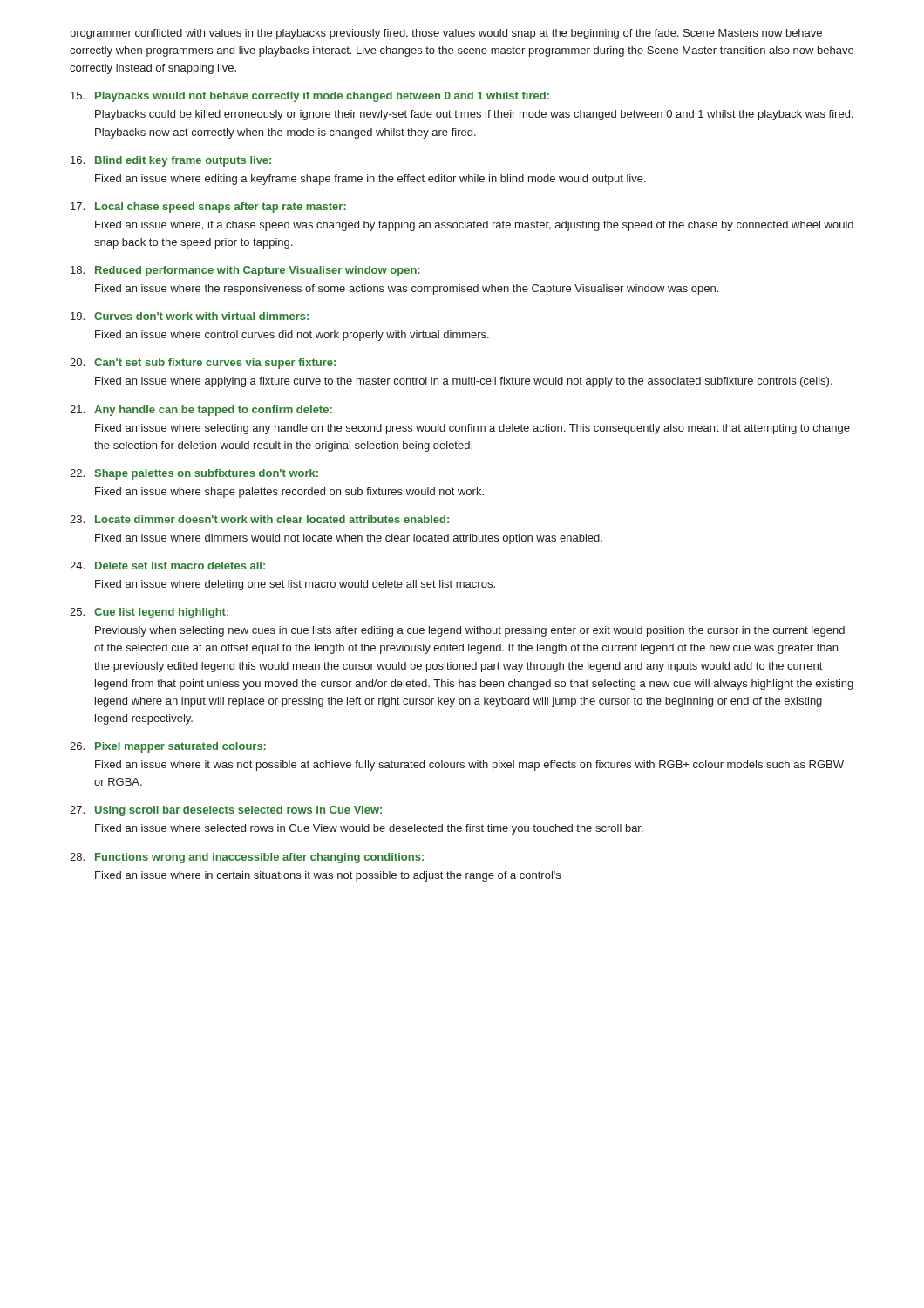The height and width of the screenshot is (1308, 924).
Task: Locate the block of text that opens with "24. Delete set"
Action: [x=462, y=576]
